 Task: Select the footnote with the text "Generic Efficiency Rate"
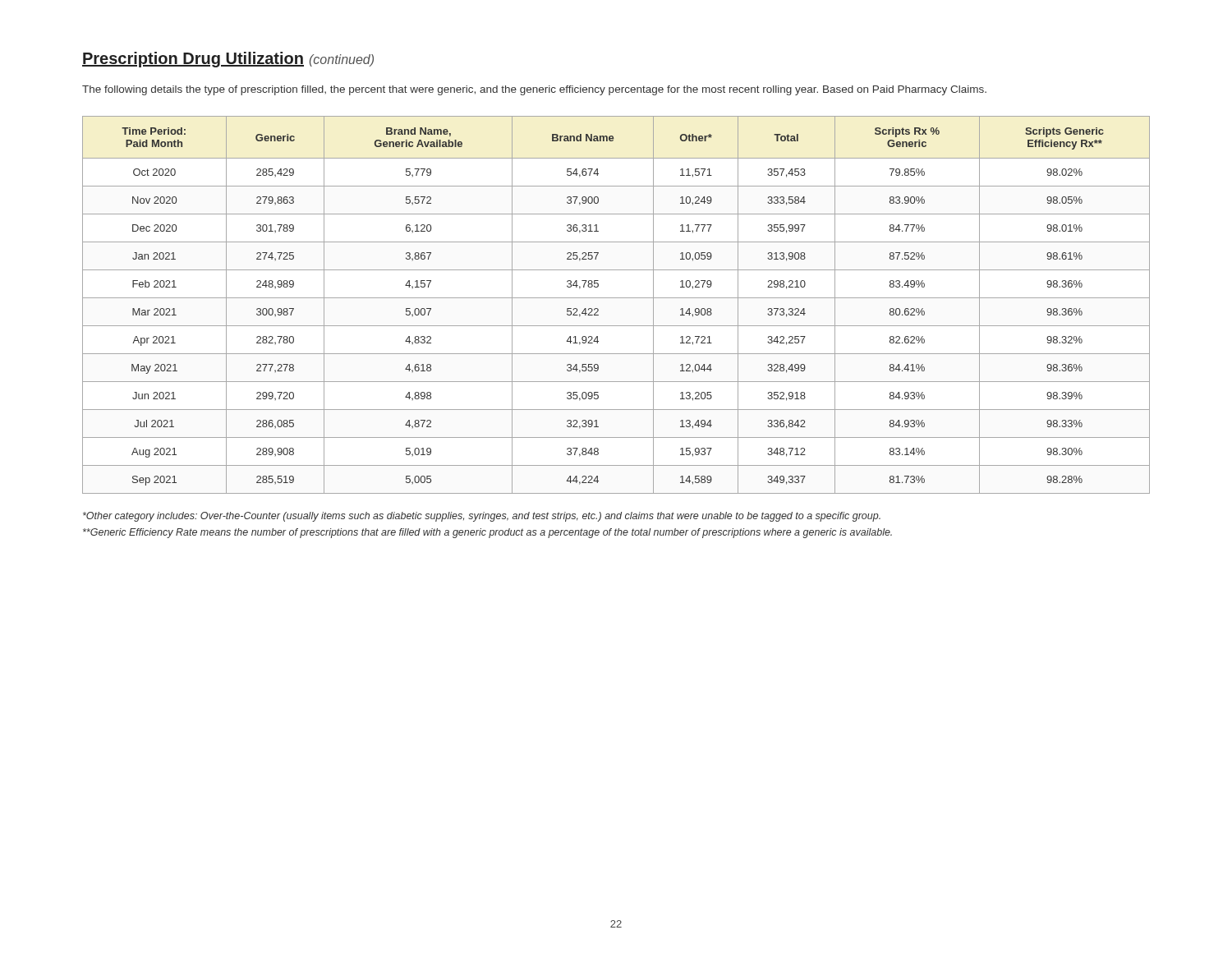click(488, 532)
